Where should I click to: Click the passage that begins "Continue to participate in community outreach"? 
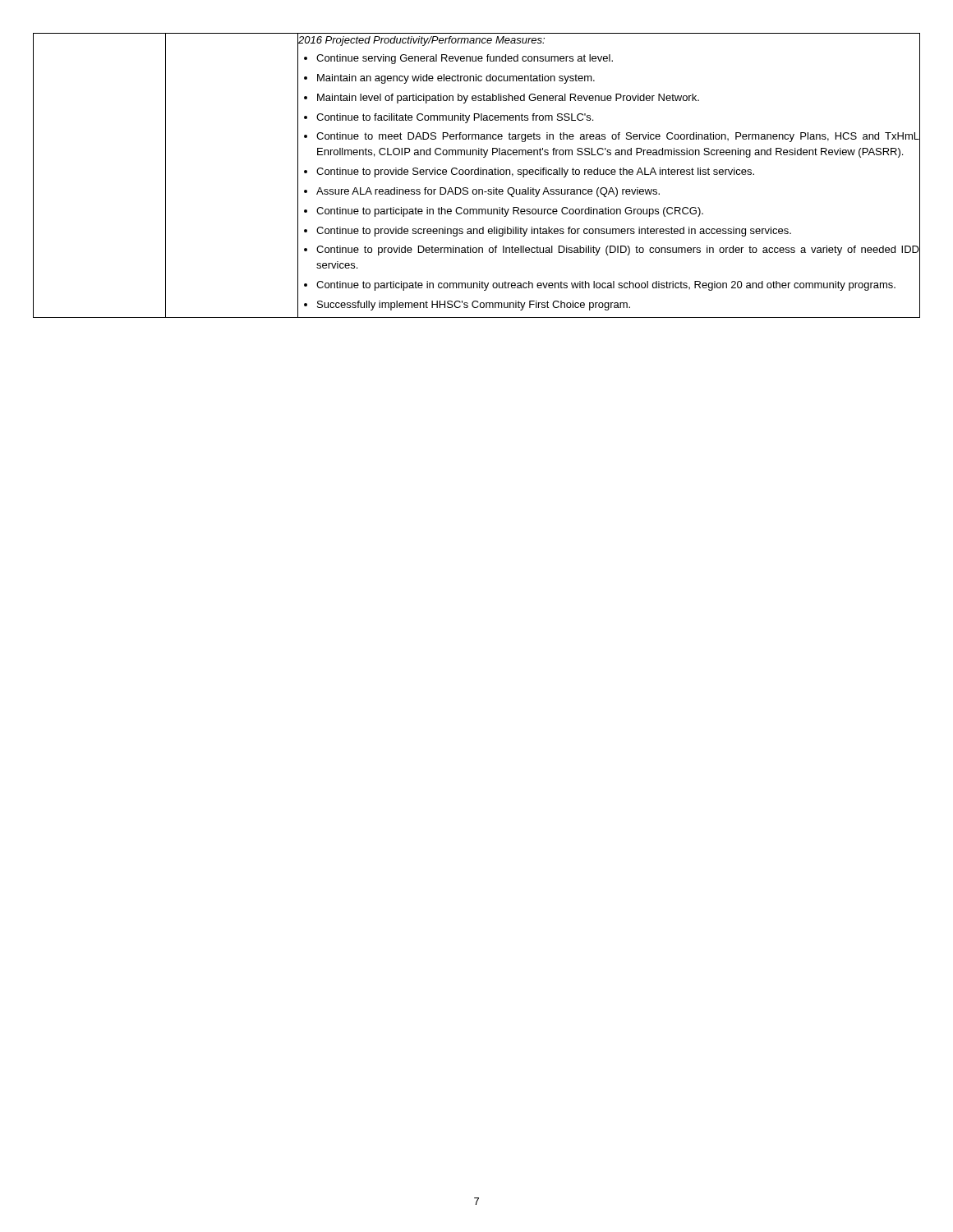[606, 285]
